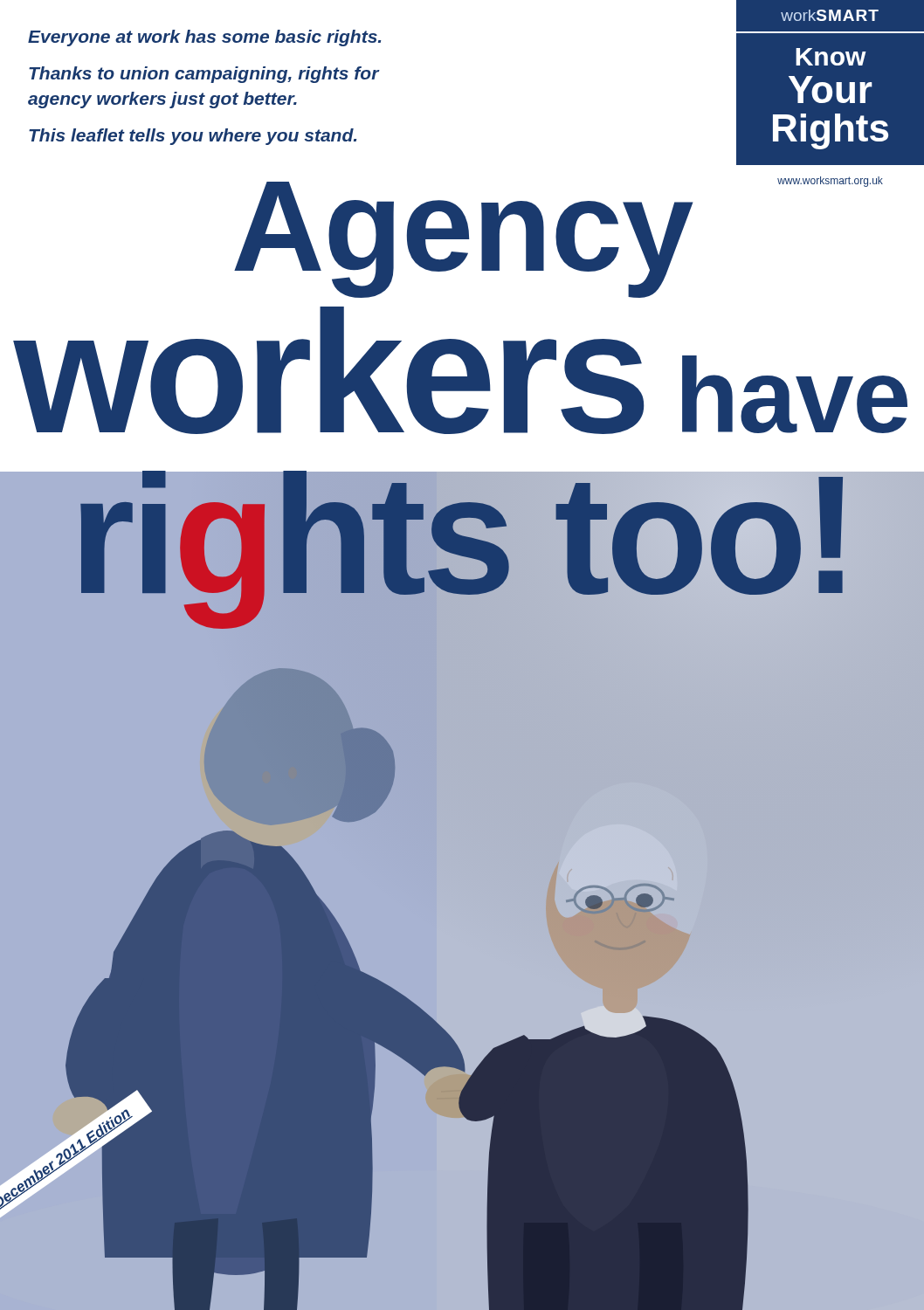Find the element starting "December 2011 Edition"
Screen dimensions: 1310x924
point(67,1158)
